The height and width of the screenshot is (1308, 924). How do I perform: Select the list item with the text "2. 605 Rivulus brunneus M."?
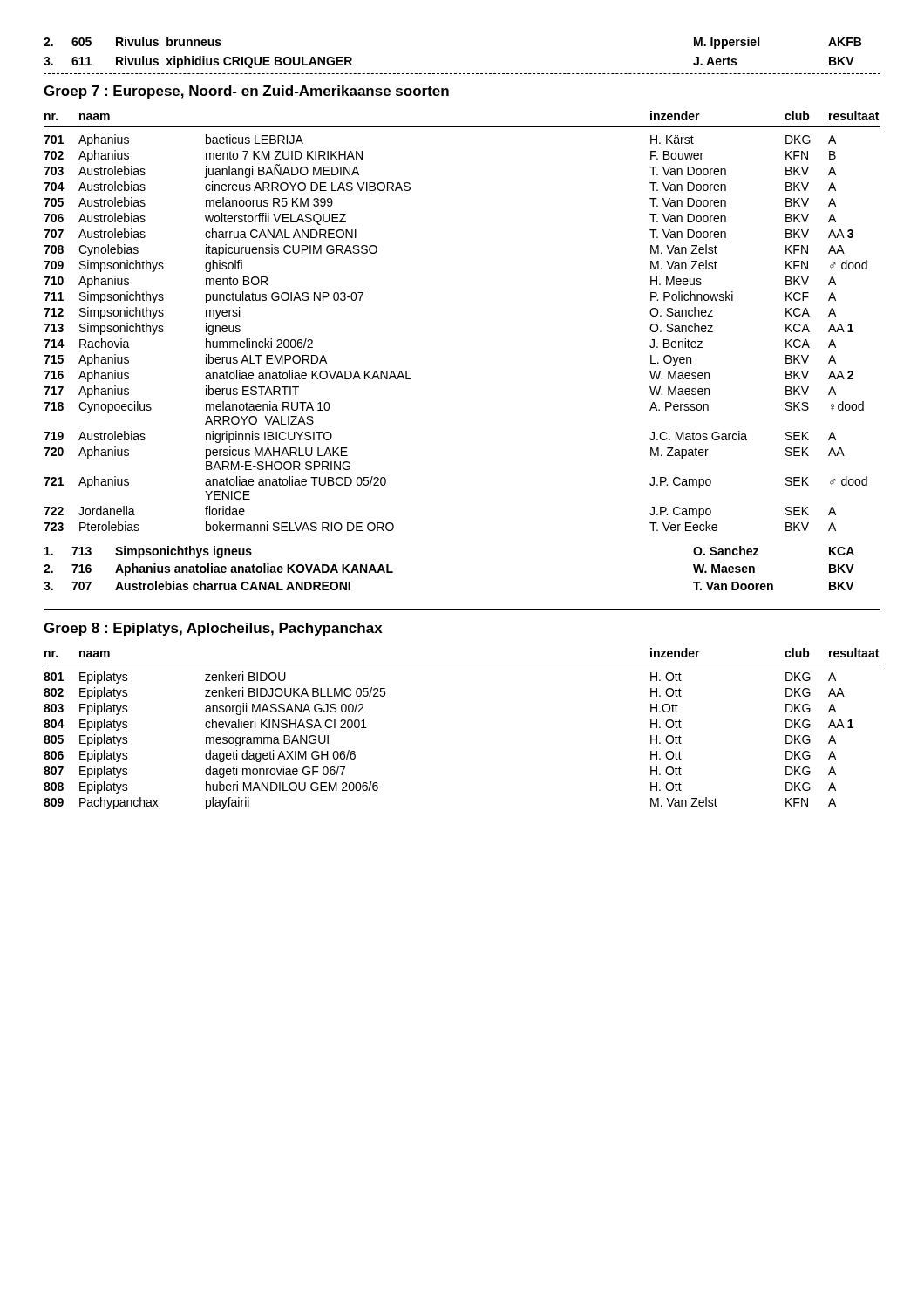tap(171, 42)
